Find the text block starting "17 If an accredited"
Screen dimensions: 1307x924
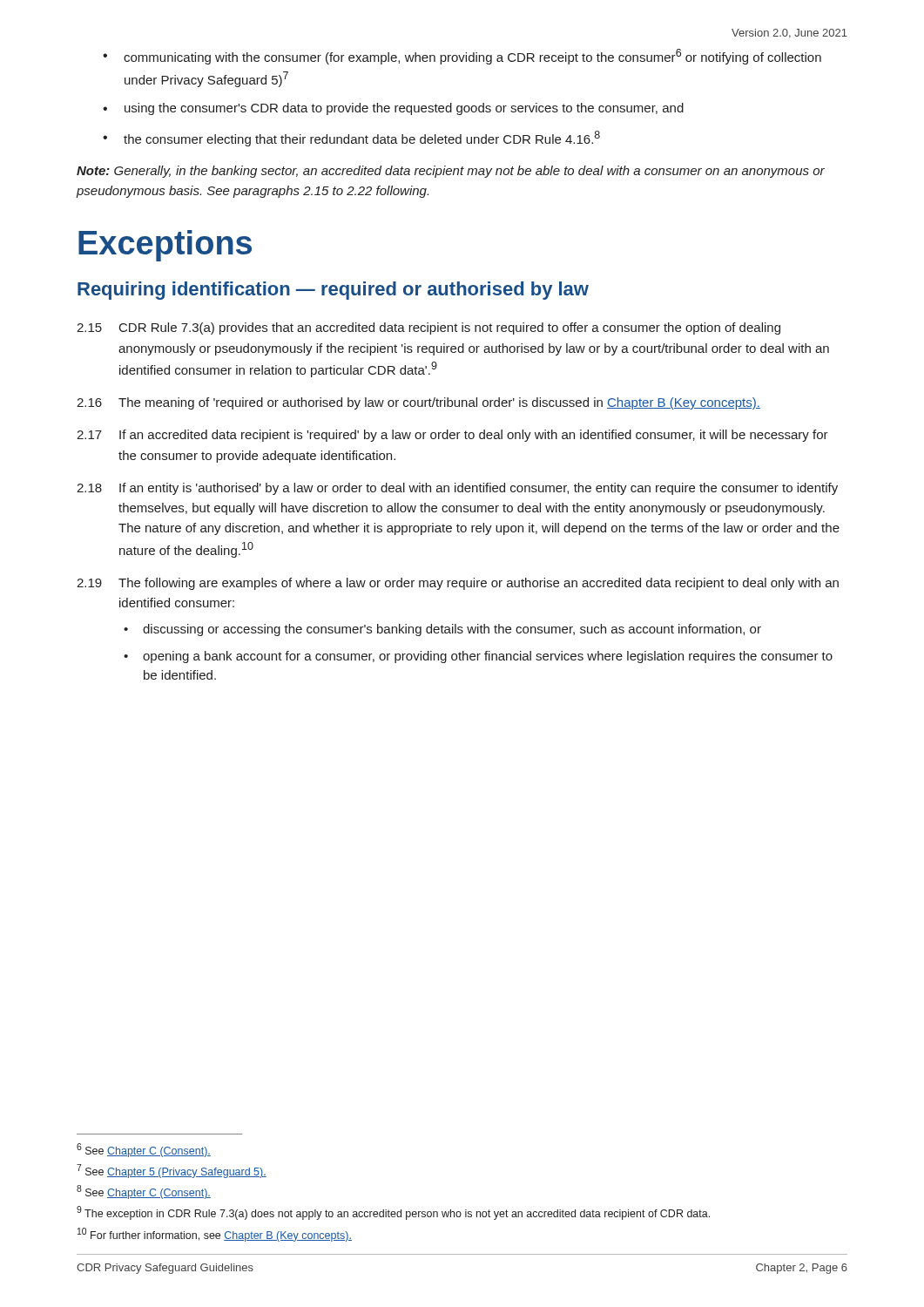tap(462, 445)
